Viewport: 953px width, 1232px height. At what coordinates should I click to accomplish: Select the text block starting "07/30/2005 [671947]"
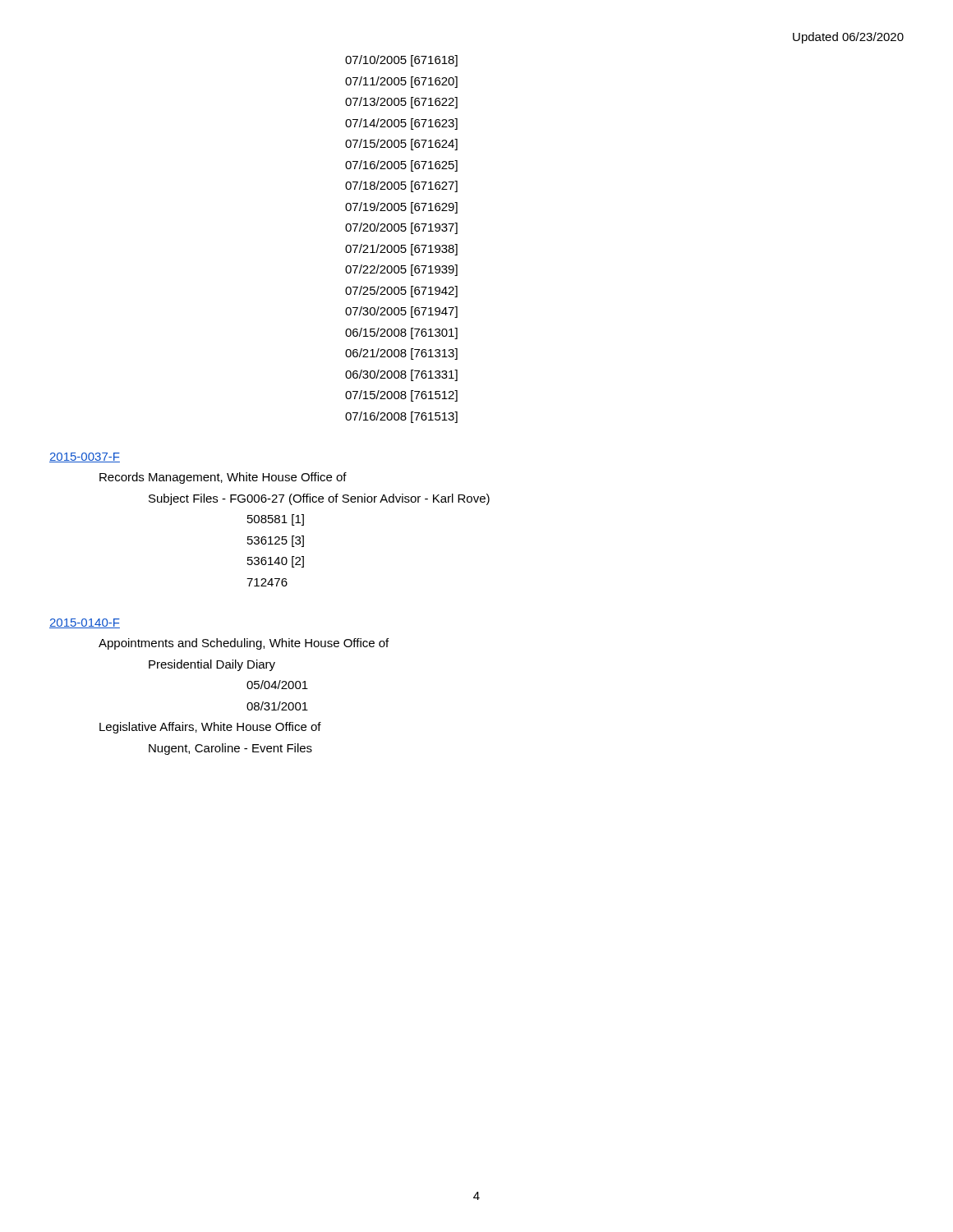(x=402, y=311)
